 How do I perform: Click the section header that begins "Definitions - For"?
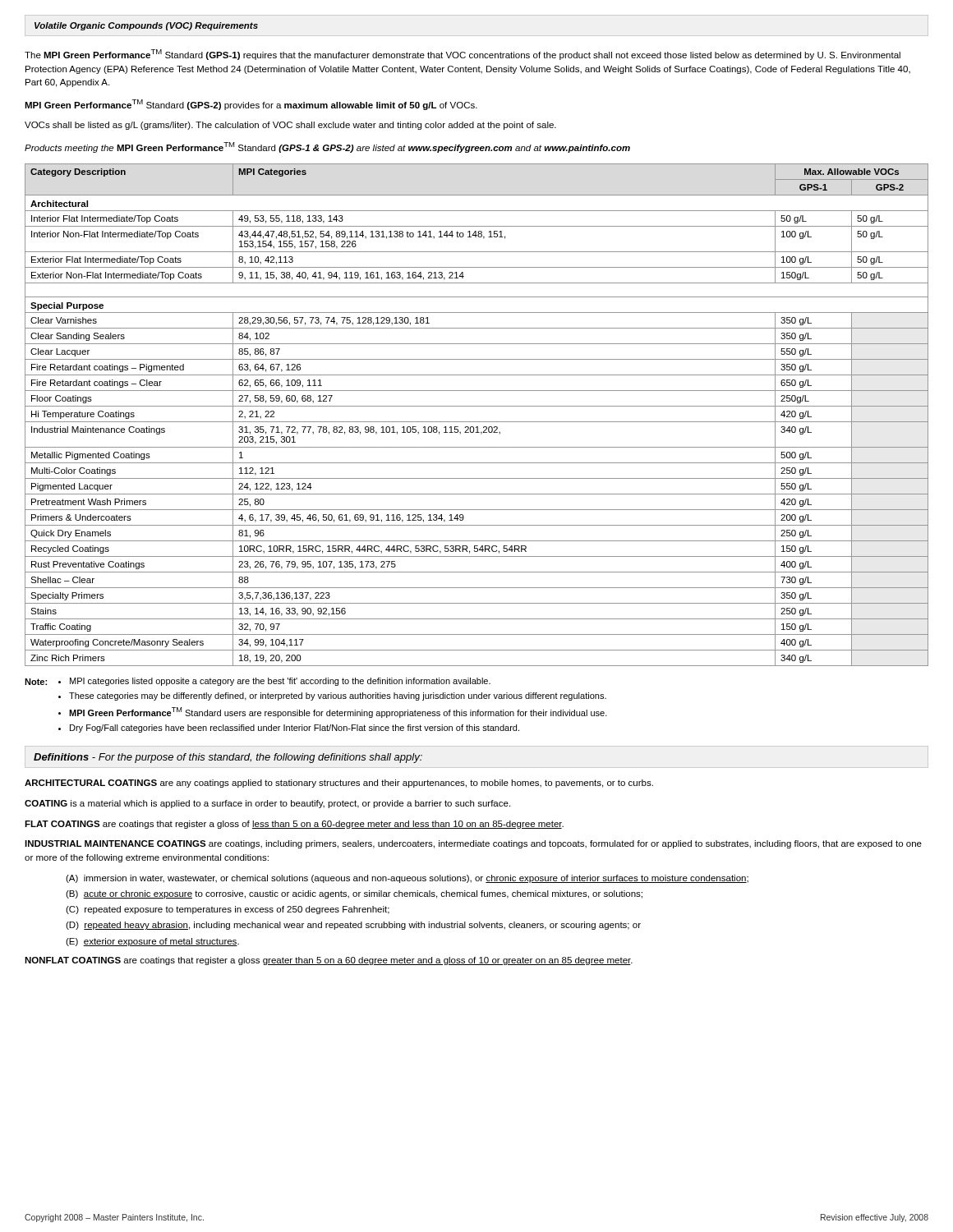click(228, 757)
